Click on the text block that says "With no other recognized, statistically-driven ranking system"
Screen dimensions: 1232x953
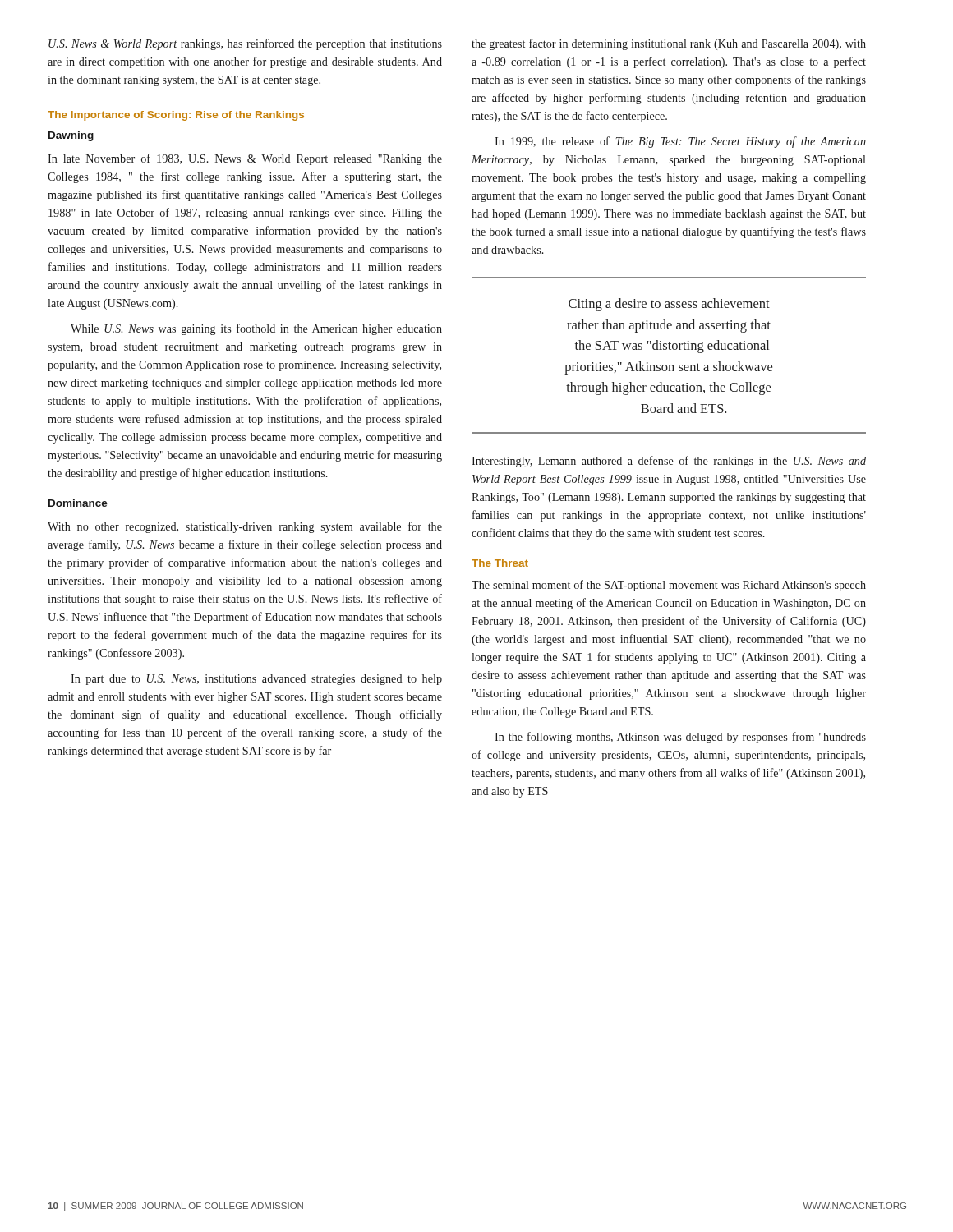[245, 590]
